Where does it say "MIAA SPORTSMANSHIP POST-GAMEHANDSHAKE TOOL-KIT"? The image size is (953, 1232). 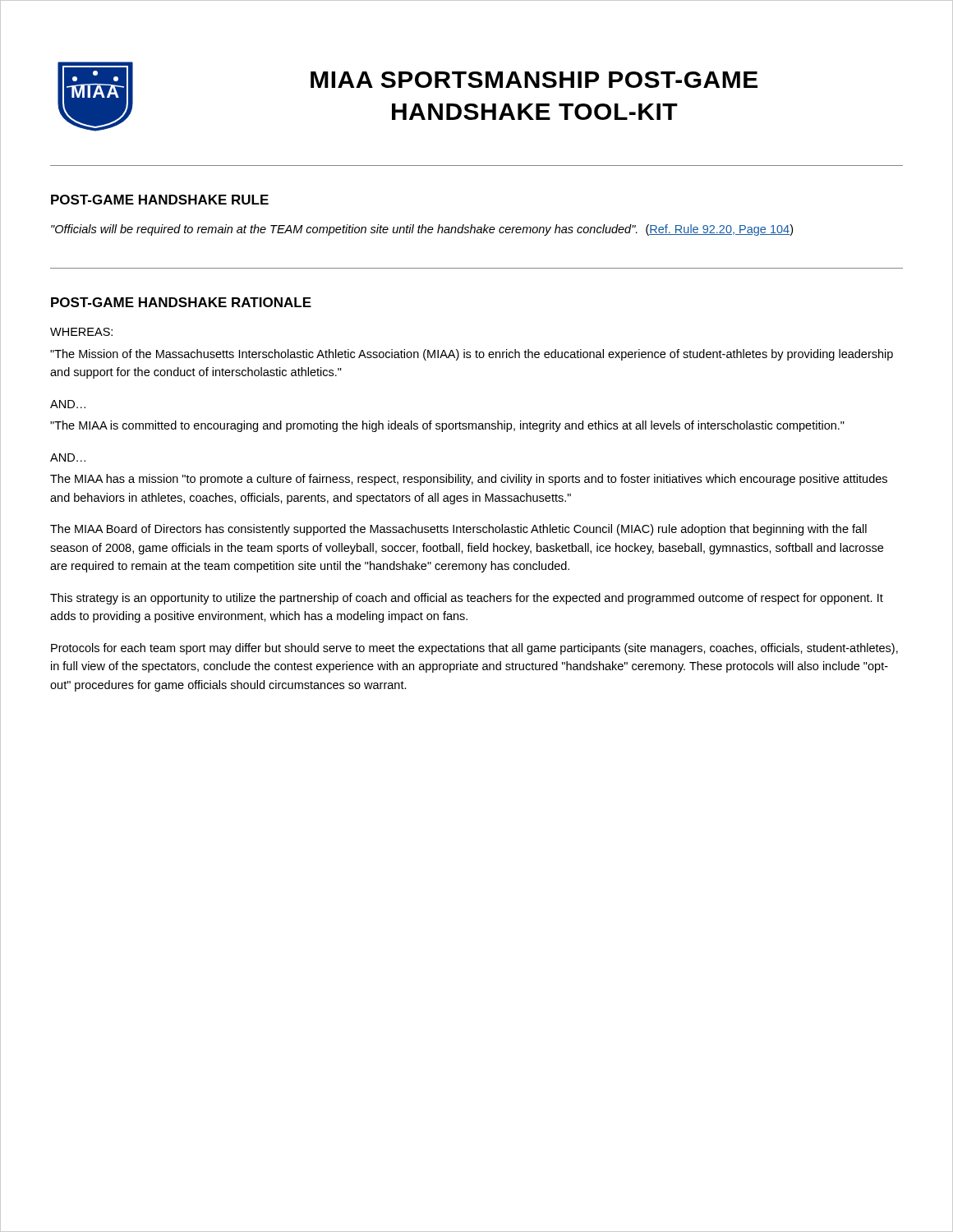click(534, 95)
